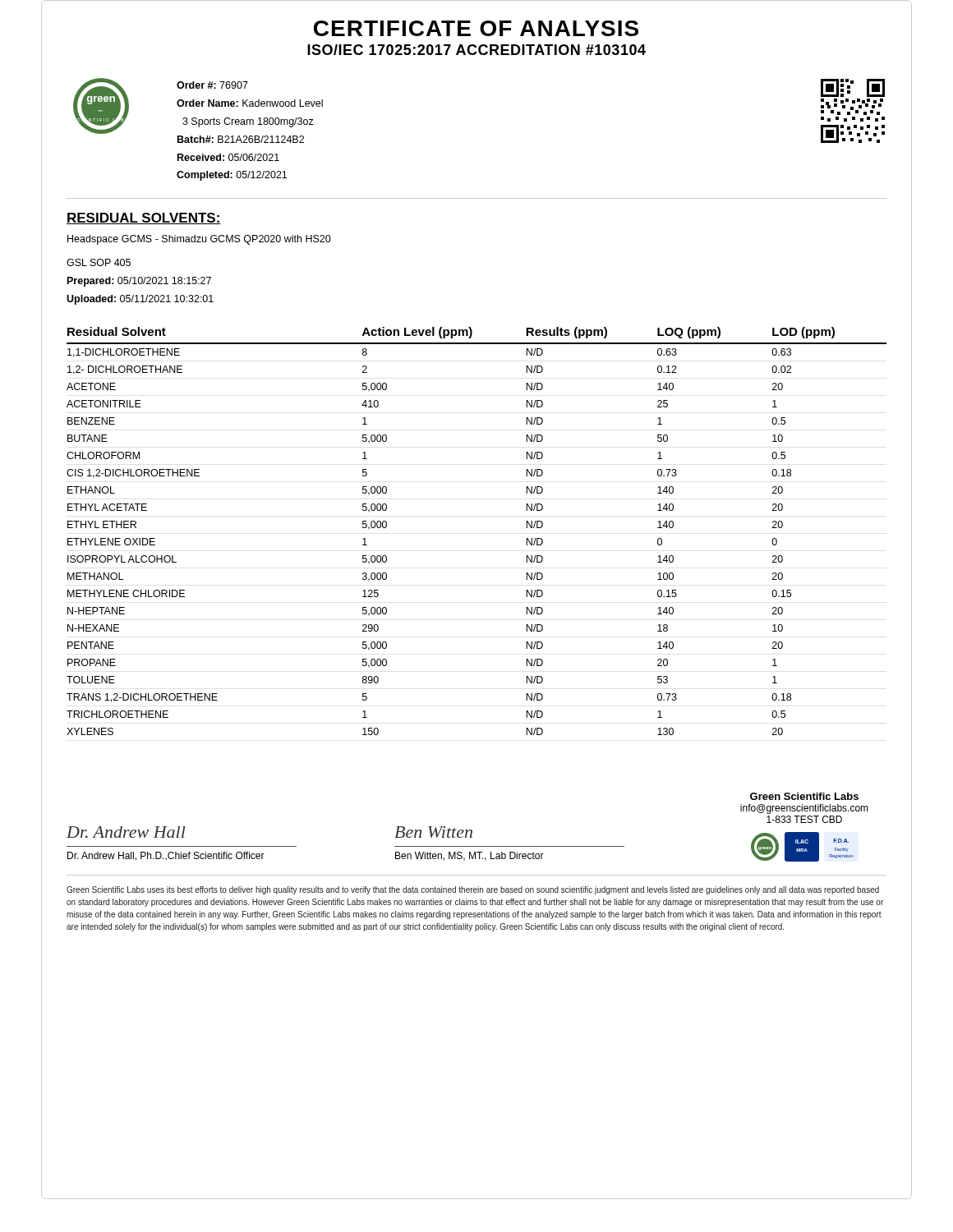
Task: Locate the text block that reads "Ben Witten Ben Witten, MS,"
Action: pyautogui.click(x=546, y=834)
